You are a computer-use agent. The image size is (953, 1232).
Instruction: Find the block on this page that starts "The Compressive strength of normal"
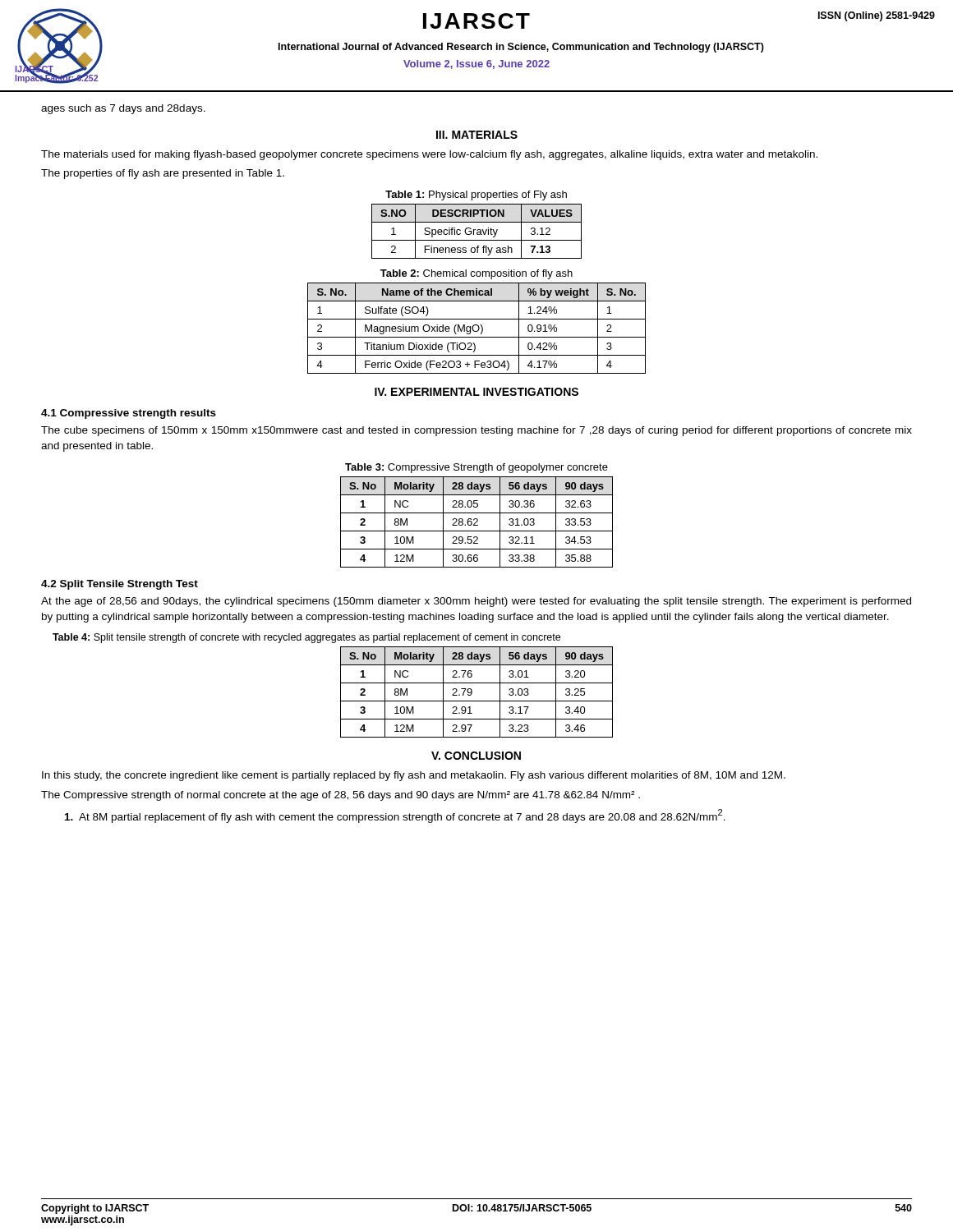tap(341, 794)
